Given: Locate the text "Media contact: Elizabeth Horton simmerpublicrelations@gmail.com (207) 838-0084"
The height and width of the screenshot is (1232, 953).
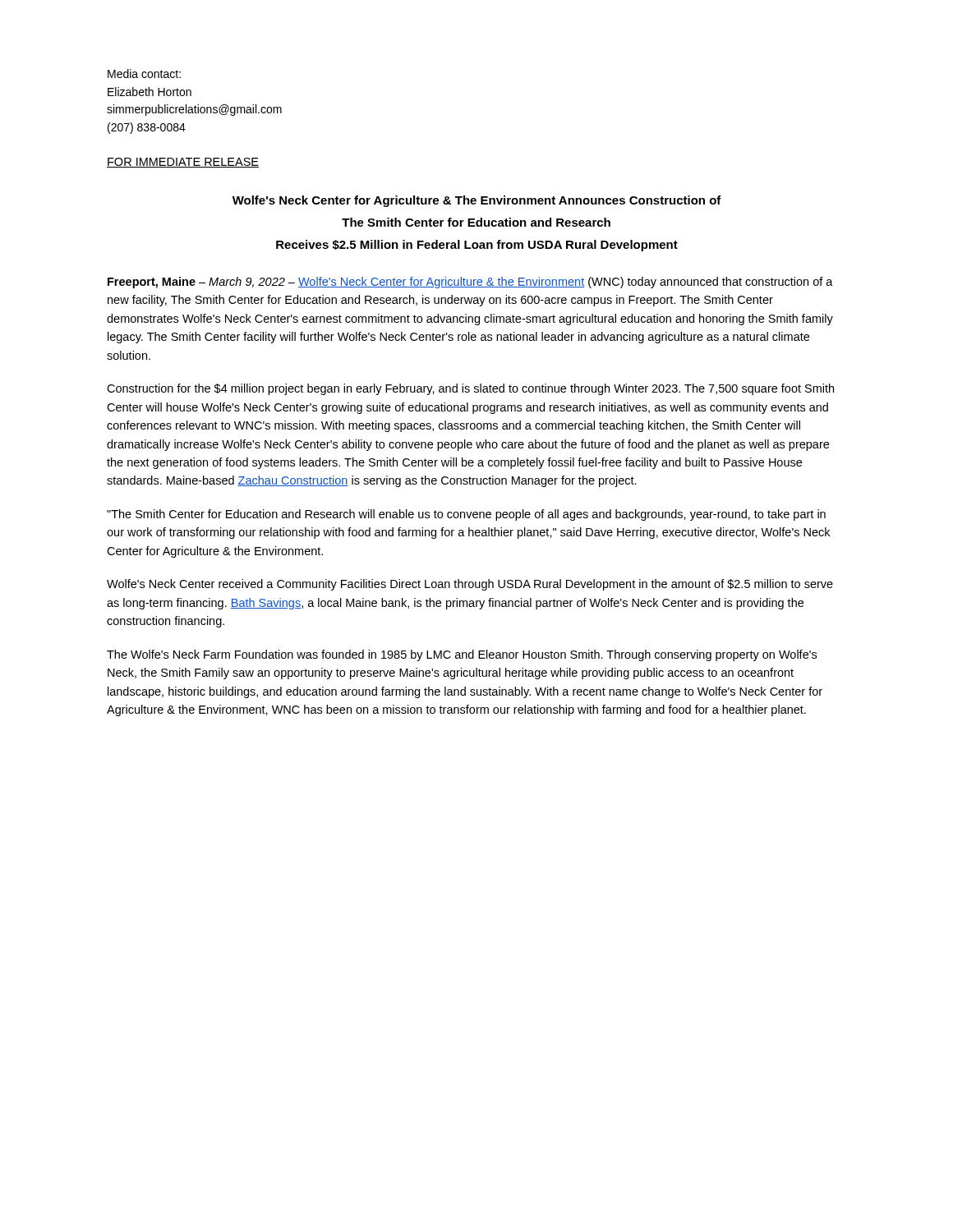Looking at the screenshot, I should click(x=194, y=101).
